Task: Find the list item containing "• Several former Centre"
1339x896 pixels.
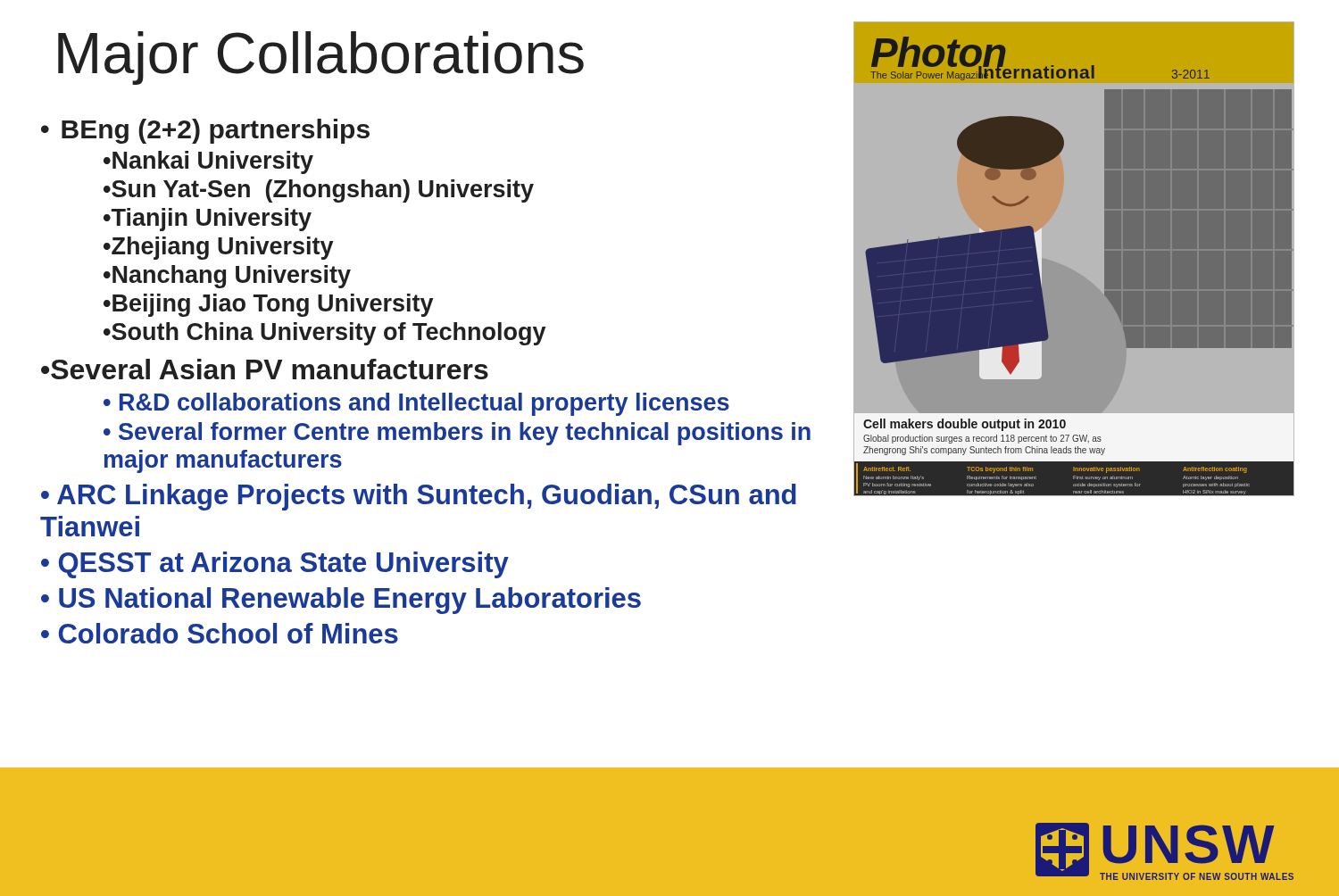Action: coord(457,446)
